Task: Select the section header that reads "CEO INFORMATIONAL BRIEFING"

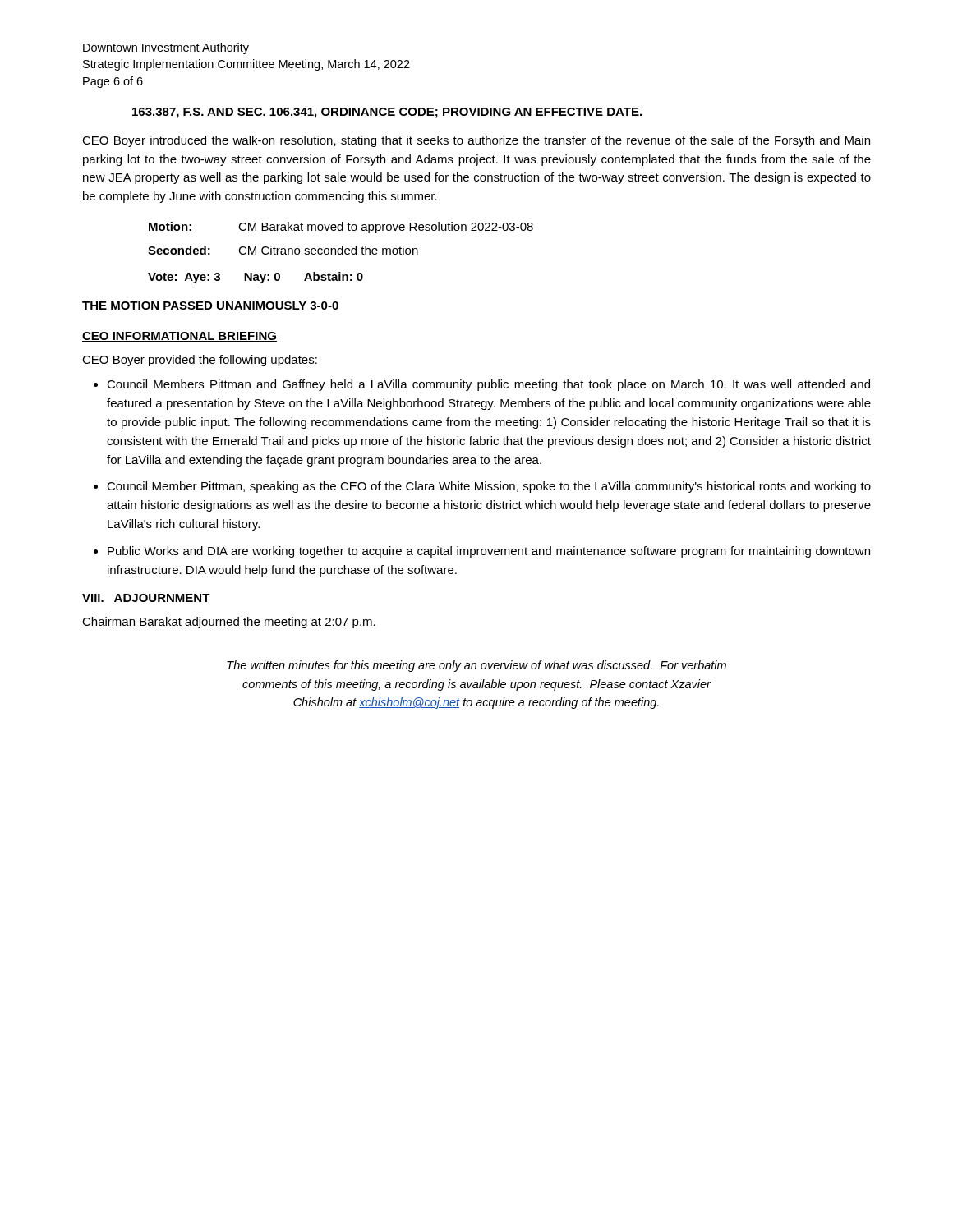Action: coord(179,335)
